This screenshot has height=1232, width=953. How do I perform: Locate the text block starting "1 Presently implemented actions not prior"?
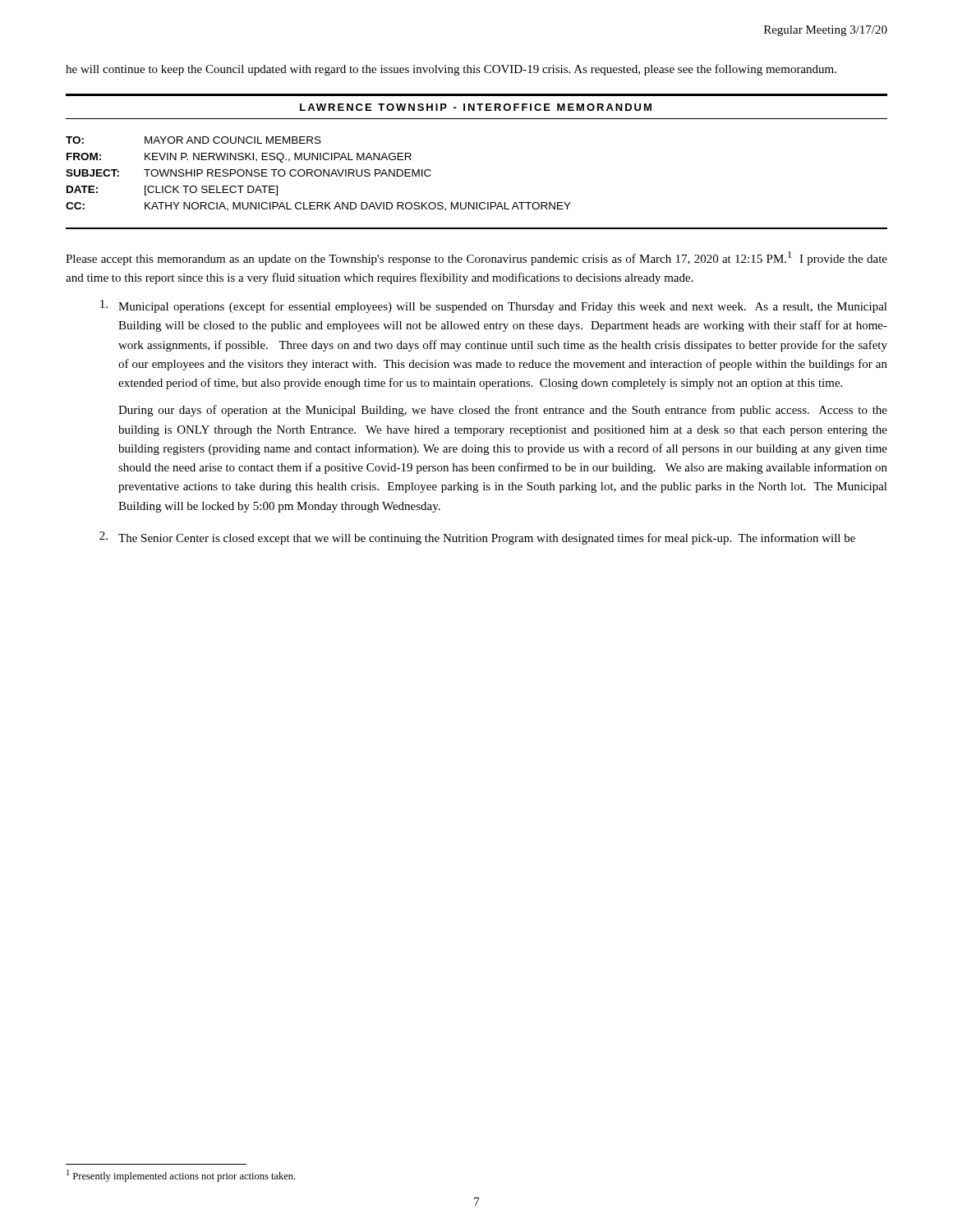coord(181,1175)
